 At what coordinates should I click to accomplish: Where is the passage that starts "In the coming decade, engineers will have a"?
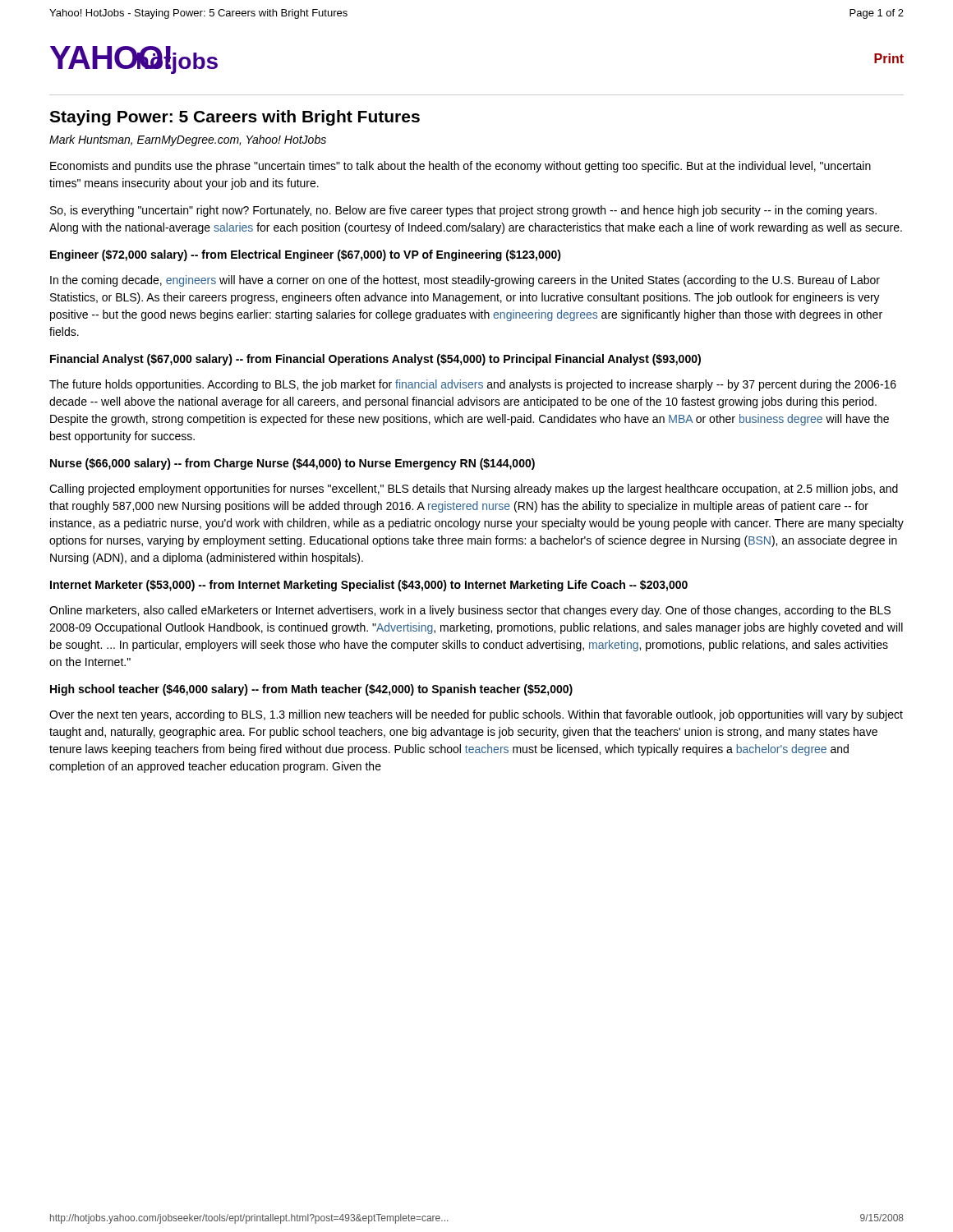click(466, 306)
